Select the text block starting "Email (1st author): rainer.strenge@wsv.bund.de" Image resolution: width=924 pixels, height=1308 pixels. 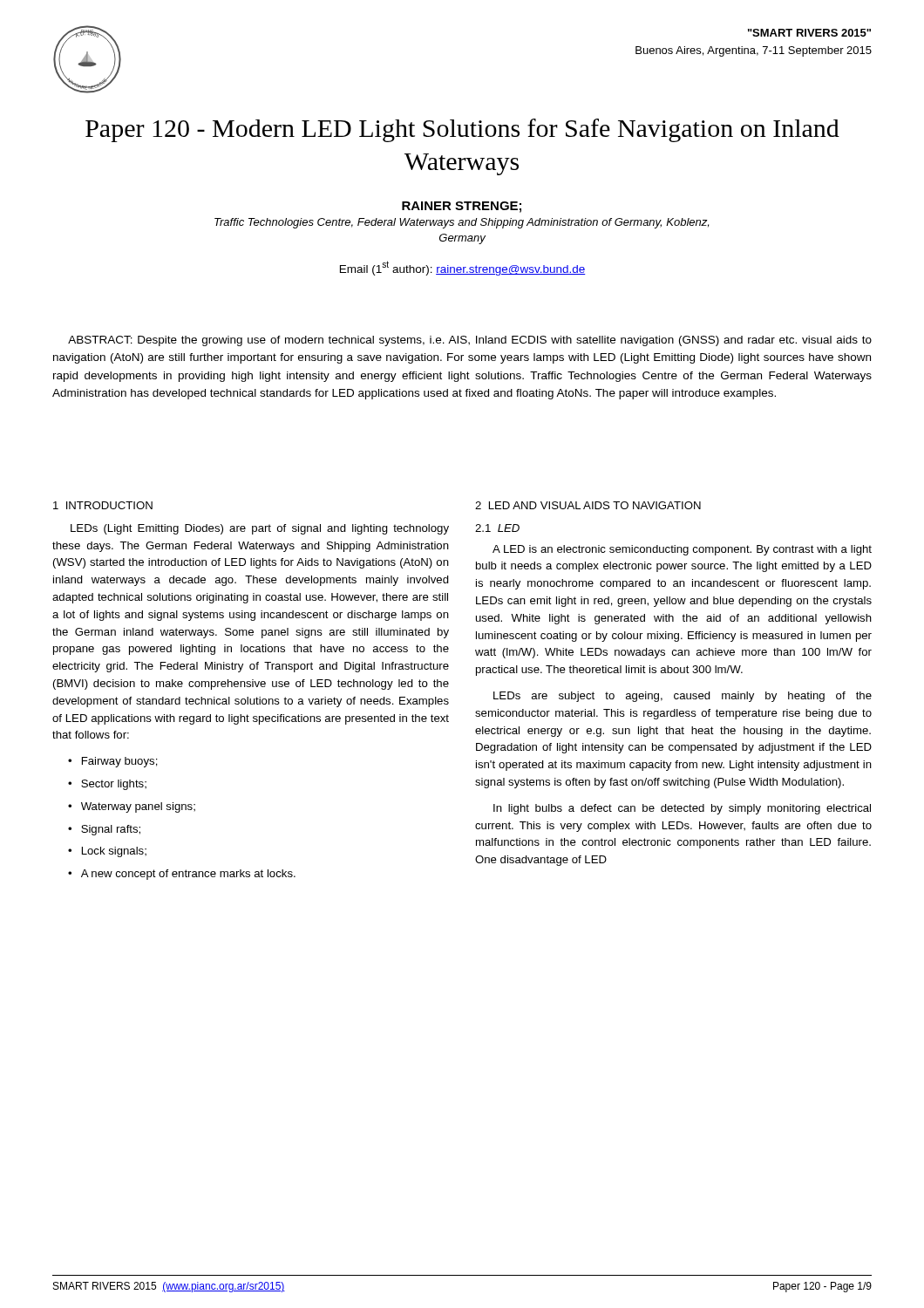click(462, 268)
